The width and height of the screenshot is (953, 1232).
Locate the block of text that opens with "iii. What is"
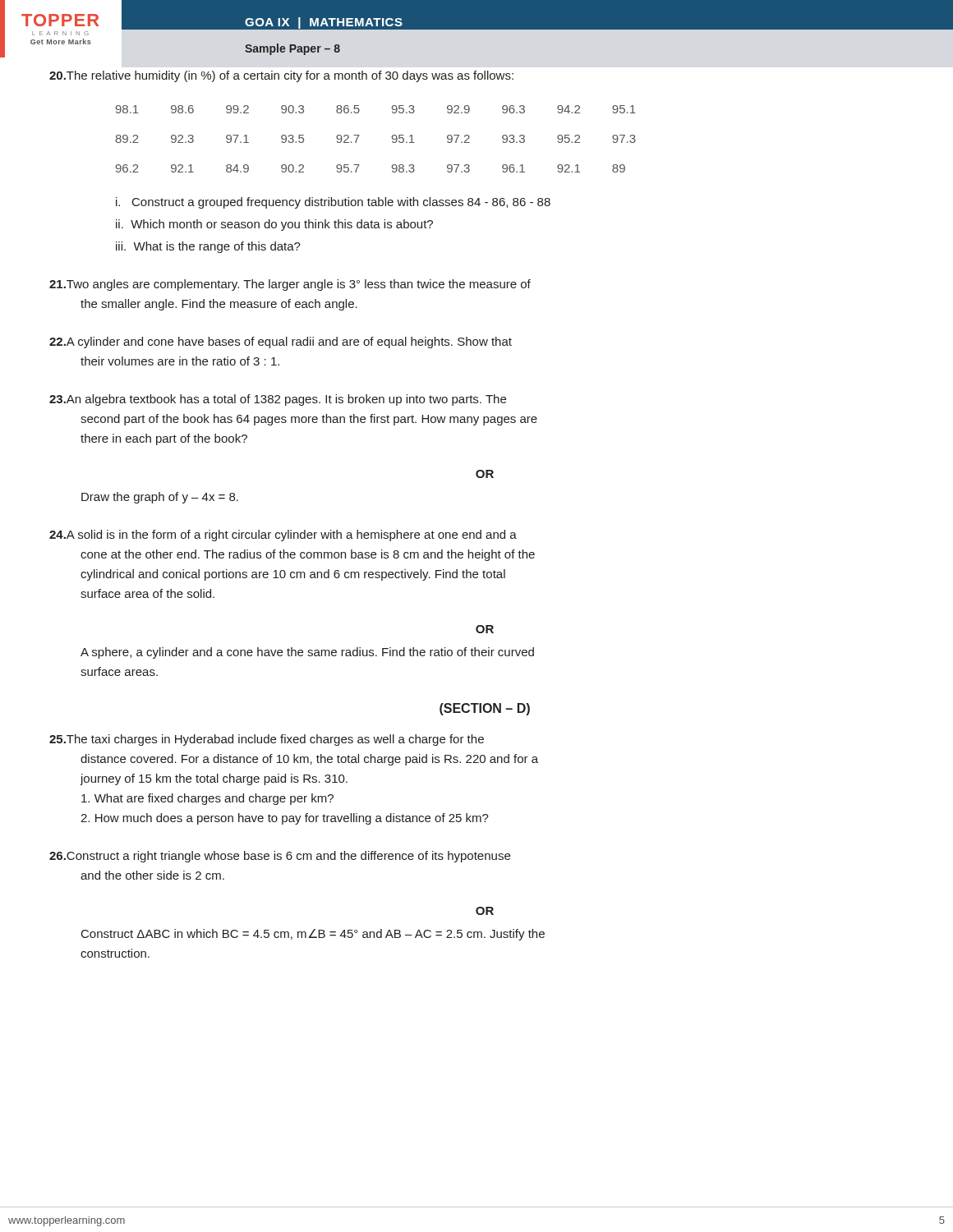pos(208,246)
